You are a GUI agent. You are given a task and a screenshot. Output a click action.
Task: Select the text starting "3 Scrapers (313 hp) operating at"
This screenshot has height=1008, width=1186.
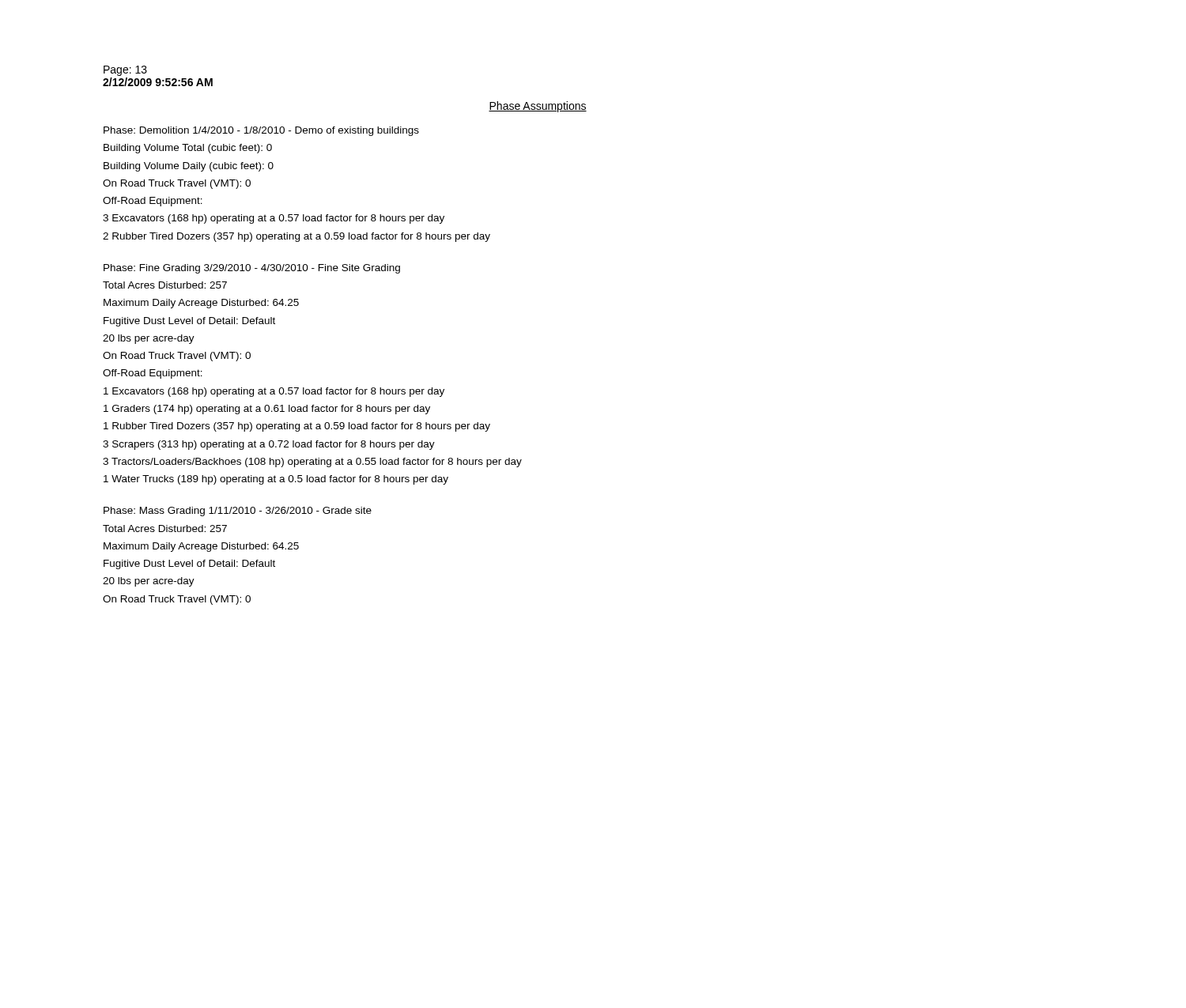click(269, 444)
